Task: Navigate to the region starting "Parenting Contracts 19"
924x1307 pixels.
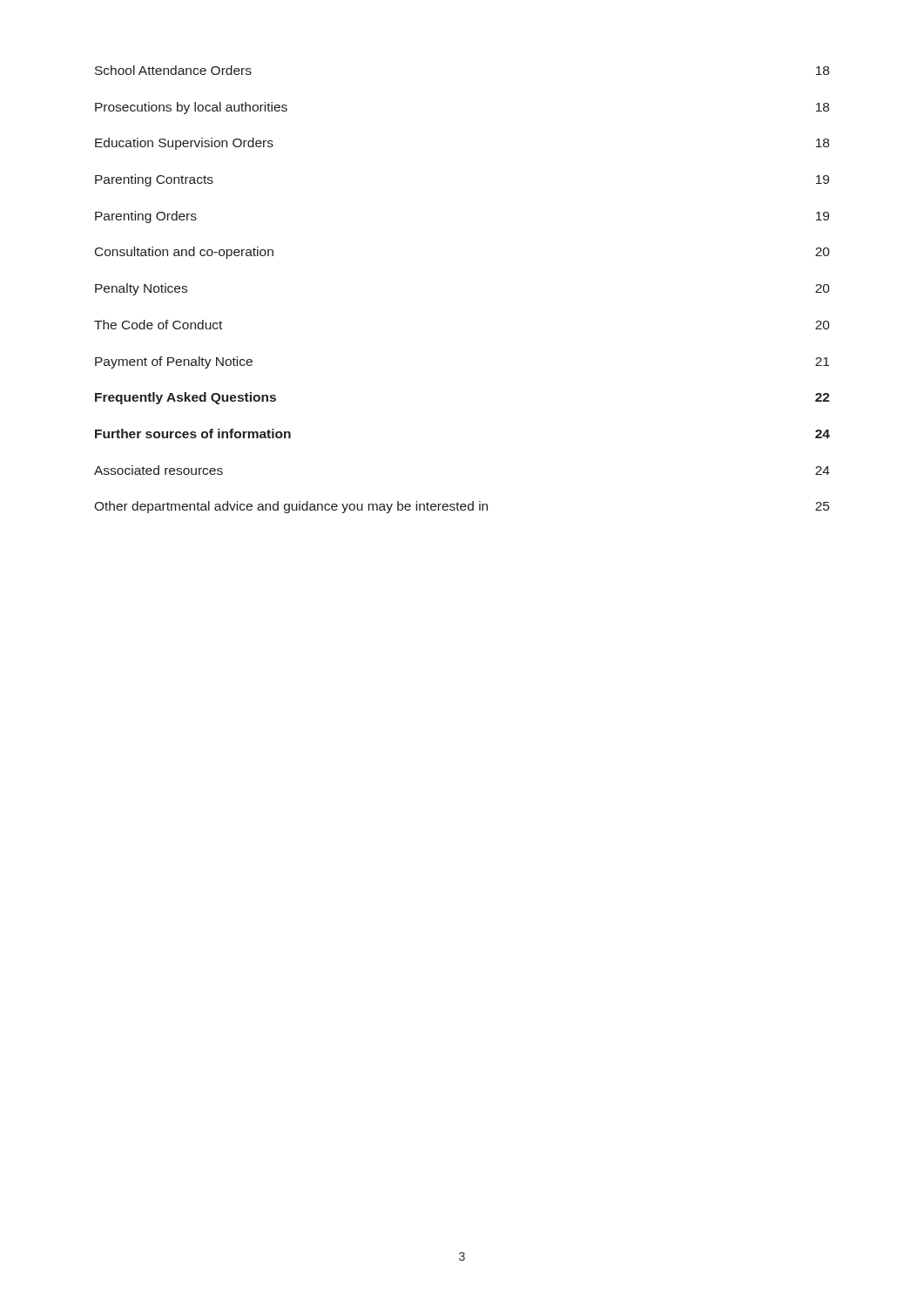Action: pos(149,179)
